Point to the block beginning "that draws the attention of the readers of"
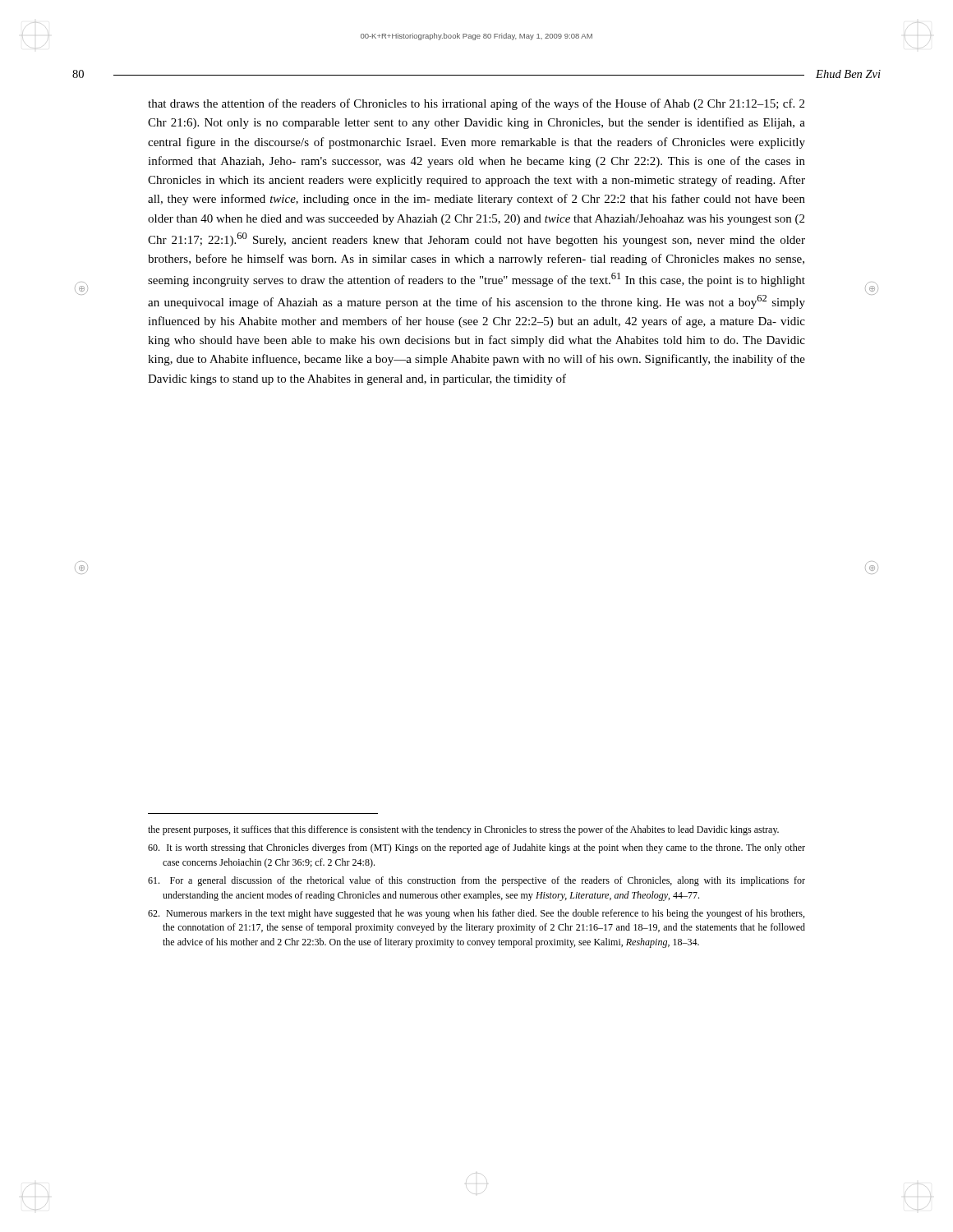This screenshot has height=1232, width=953. pos(476,241)
